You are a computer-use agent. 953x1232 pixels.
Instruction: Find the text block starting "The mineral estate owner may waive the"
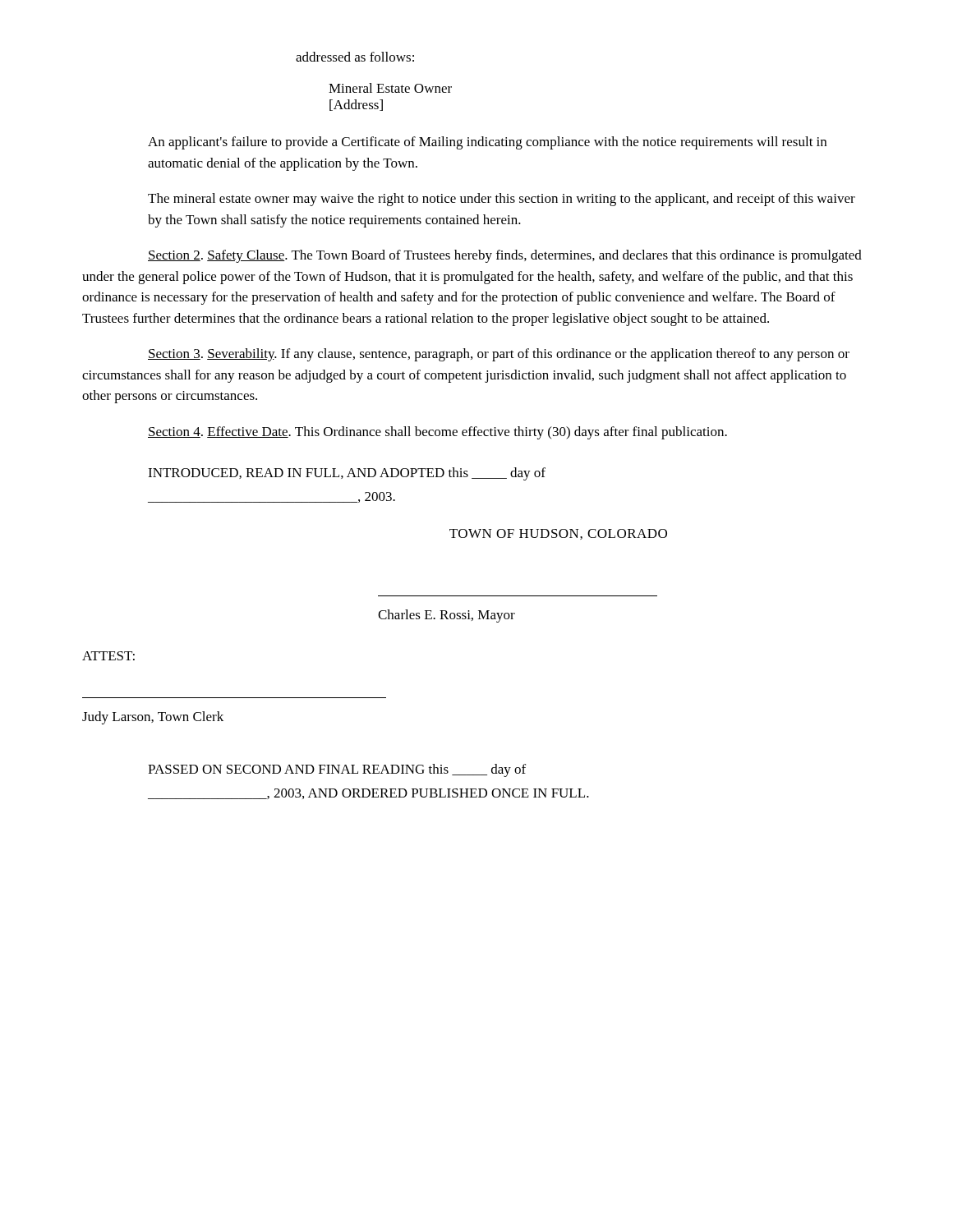(501, 209)
